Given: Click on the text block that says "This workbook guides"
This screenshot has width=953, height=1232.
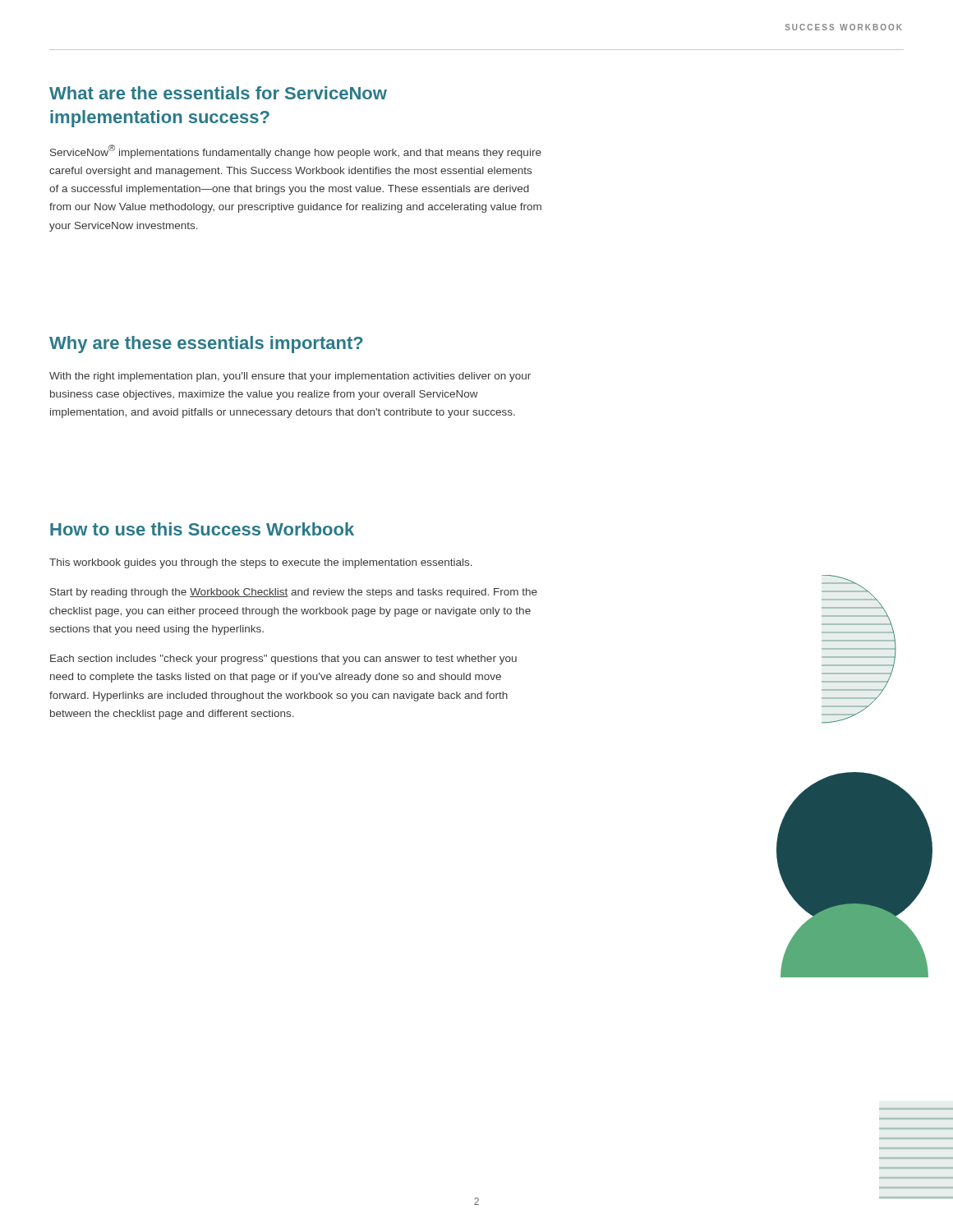Looking at the screenshot, I should pyautogui.click(x=261, y=562).
